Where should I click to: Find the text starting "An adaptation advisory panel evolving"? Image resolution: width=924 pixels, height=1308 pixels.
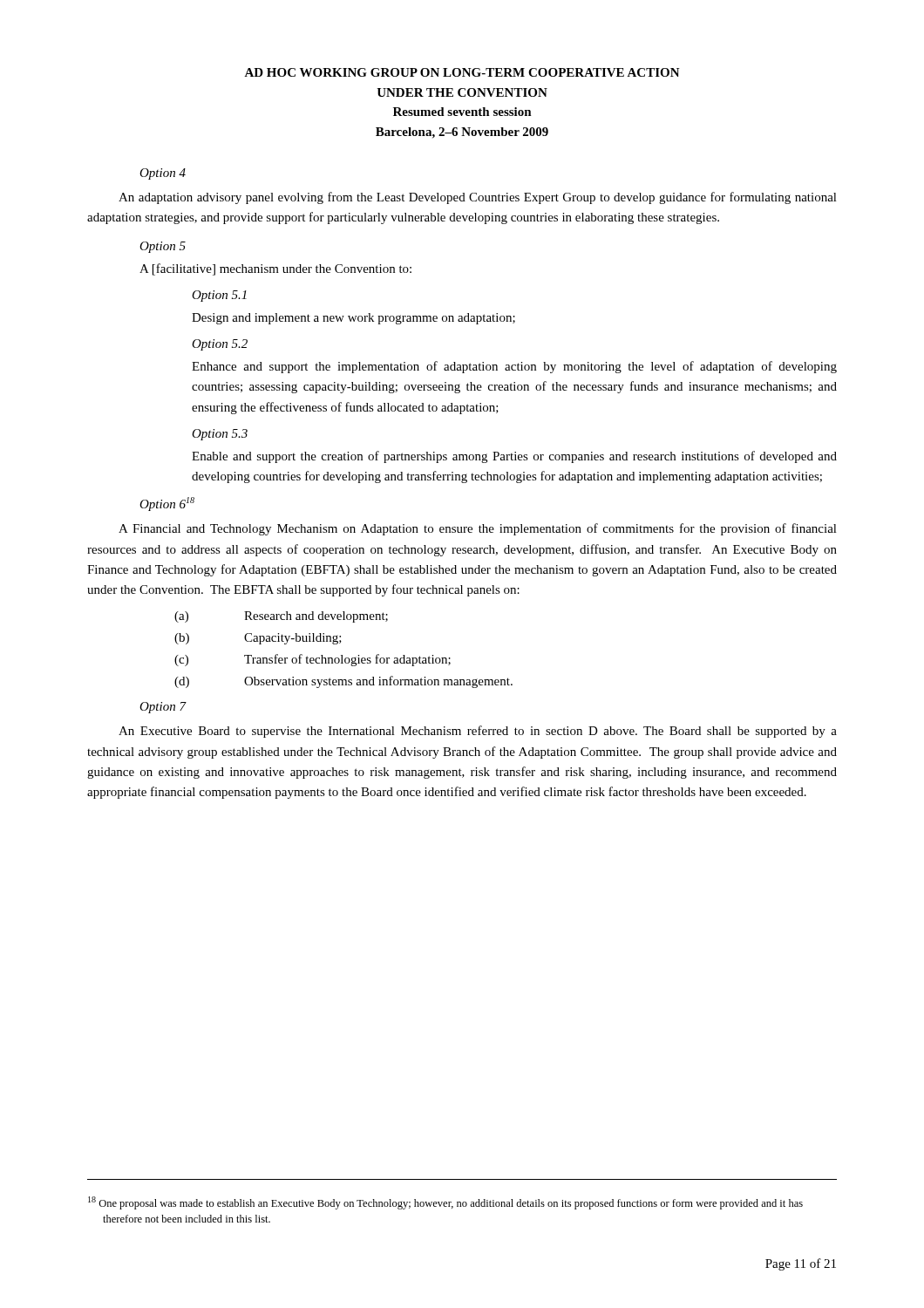pos(462,207)
